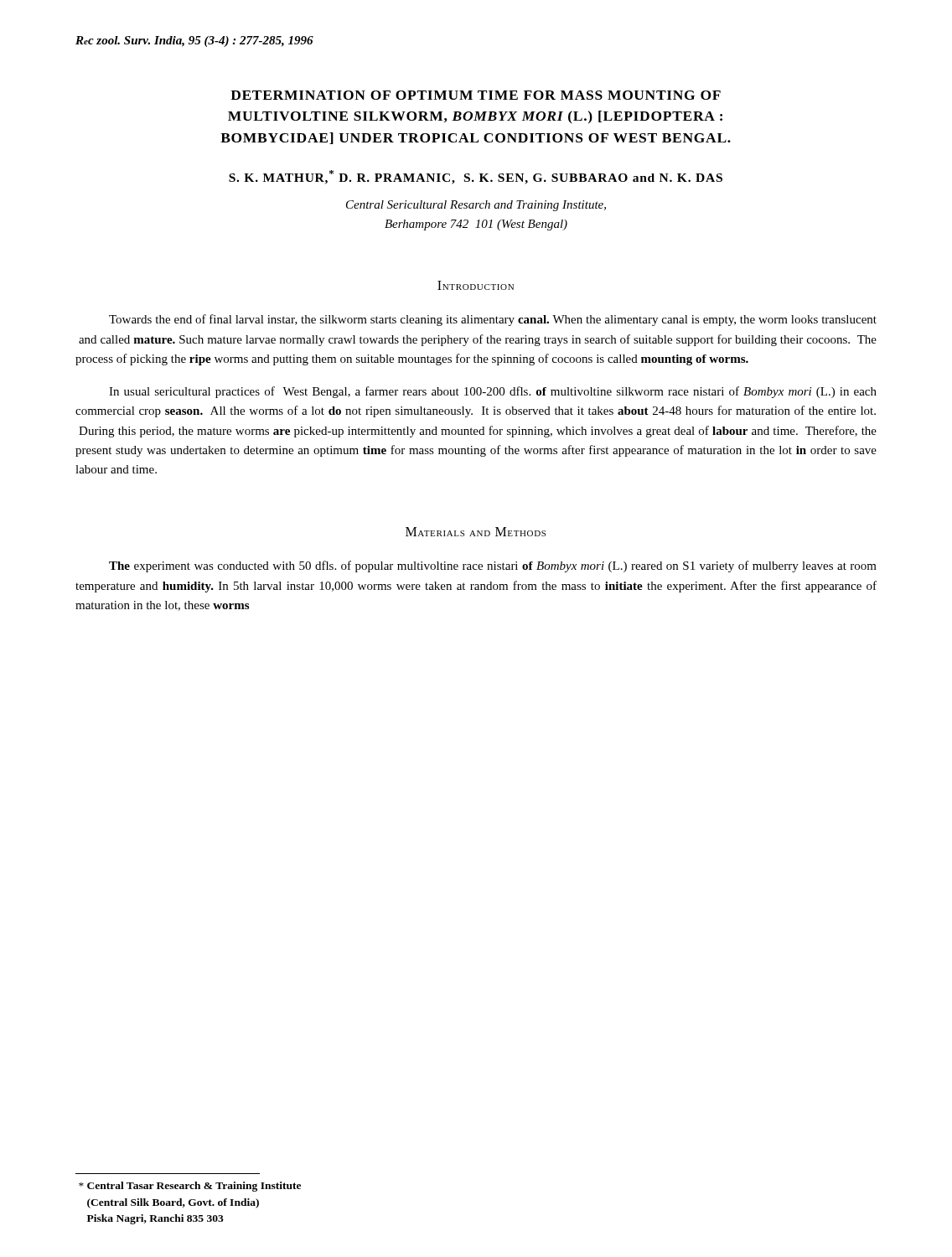
Task: Find the block starting "Towards the end of final"
Action: [476, 339]
